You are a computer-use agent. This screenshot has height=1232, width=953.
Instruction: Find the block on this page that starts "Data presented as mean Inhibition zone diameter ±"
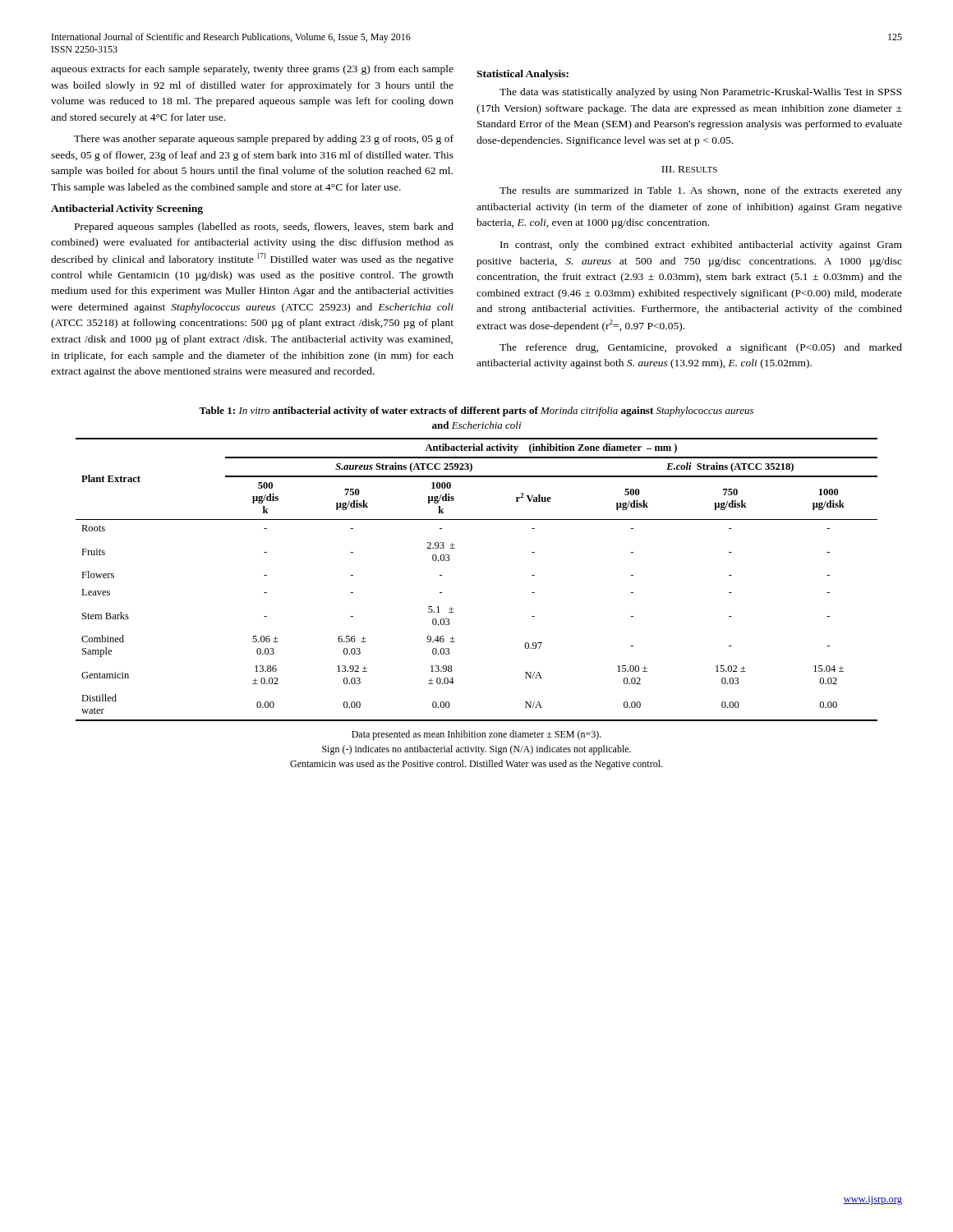[476, 749]
